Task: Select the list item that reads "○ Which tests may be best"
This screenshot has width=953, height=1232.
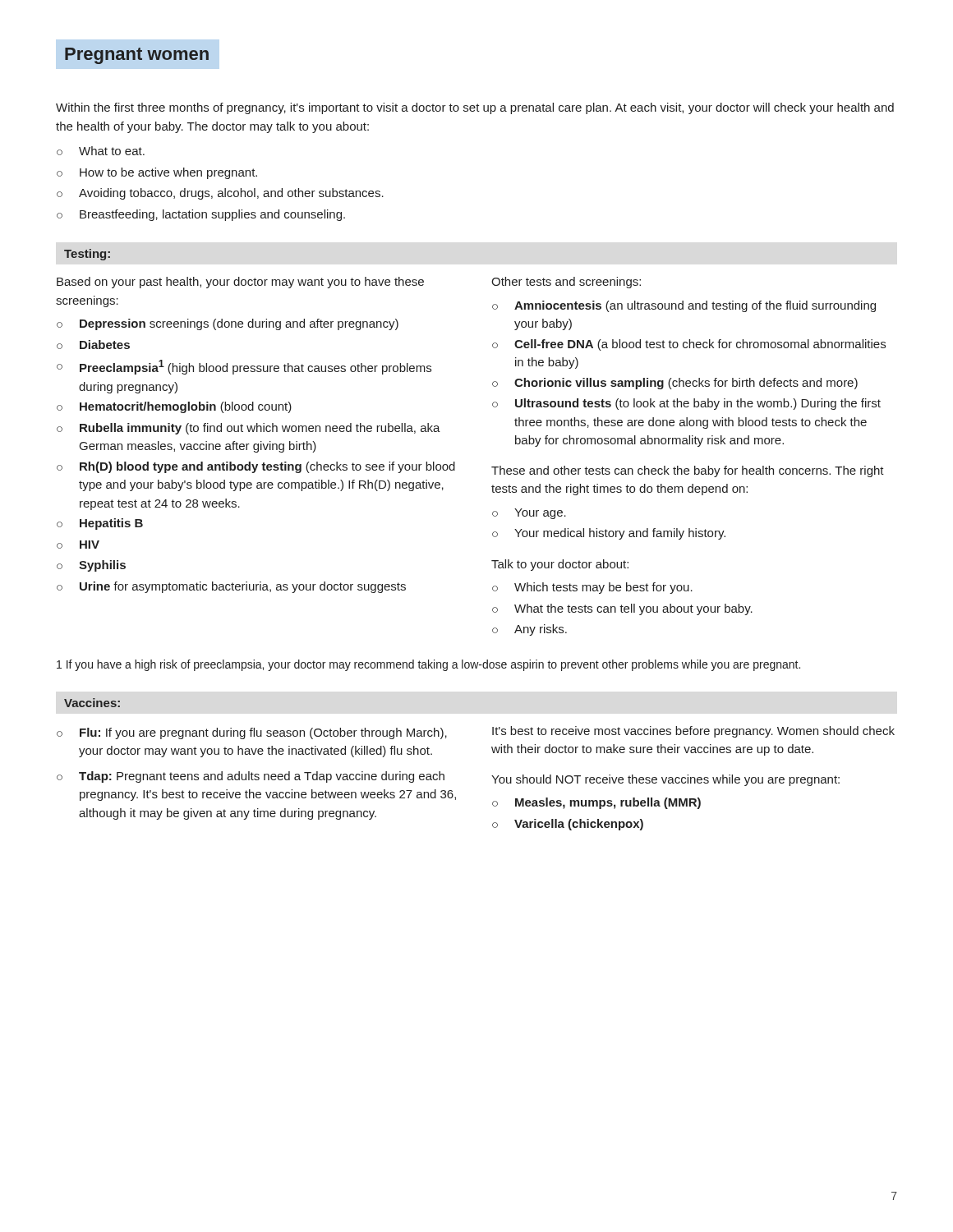Action: (x=592, y=588)
